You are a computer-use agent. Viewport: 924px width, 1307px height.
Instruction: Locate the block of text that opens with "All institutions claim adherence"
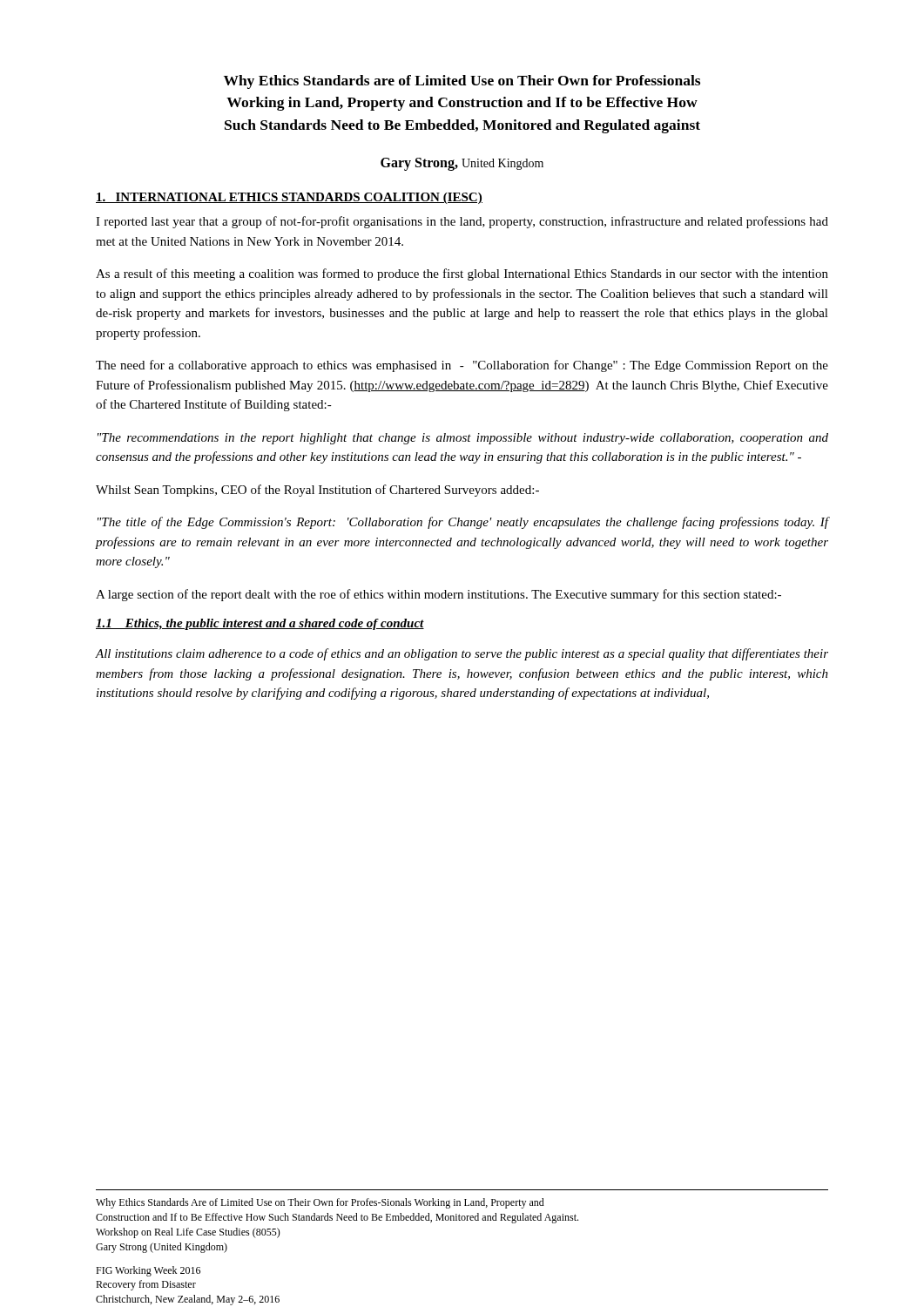[462, 673]
